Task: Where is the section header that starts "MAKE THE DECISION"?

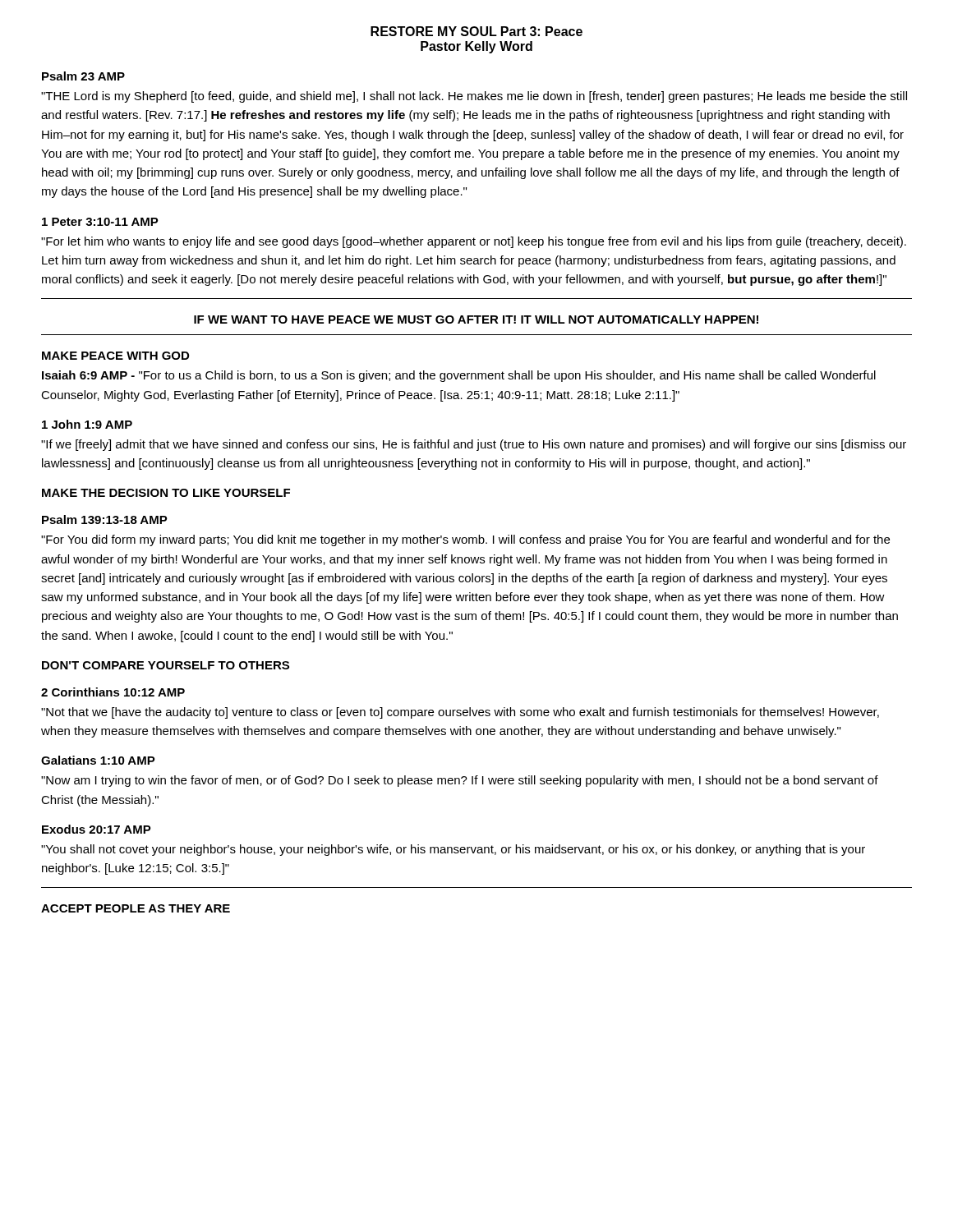Action: [x=166, y=493]
